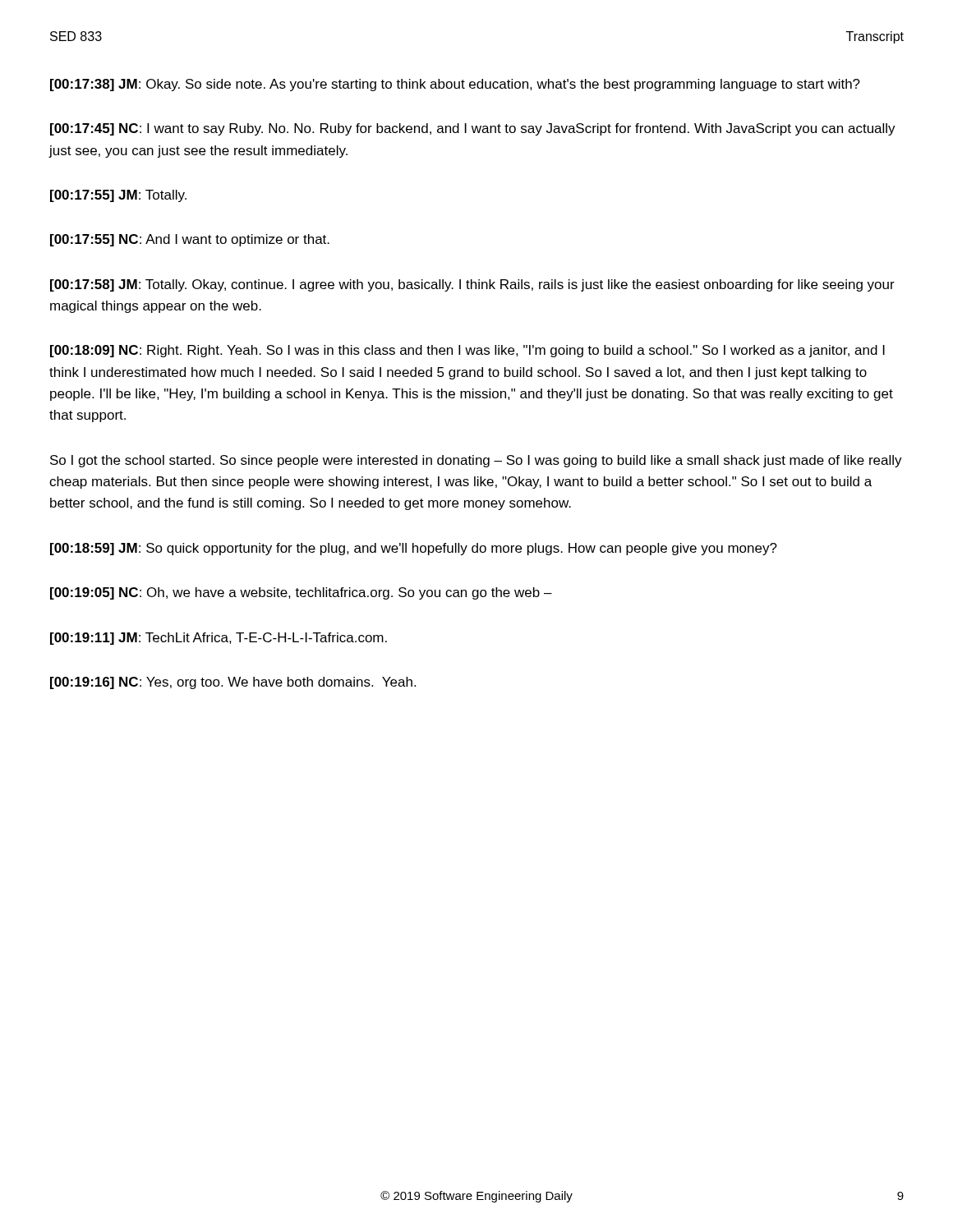Click on the text block containing "[00:17:45] NC: I want to say Ruby. No."
The height and width of the screenshot is (1232, 953).
pos(472,140)
